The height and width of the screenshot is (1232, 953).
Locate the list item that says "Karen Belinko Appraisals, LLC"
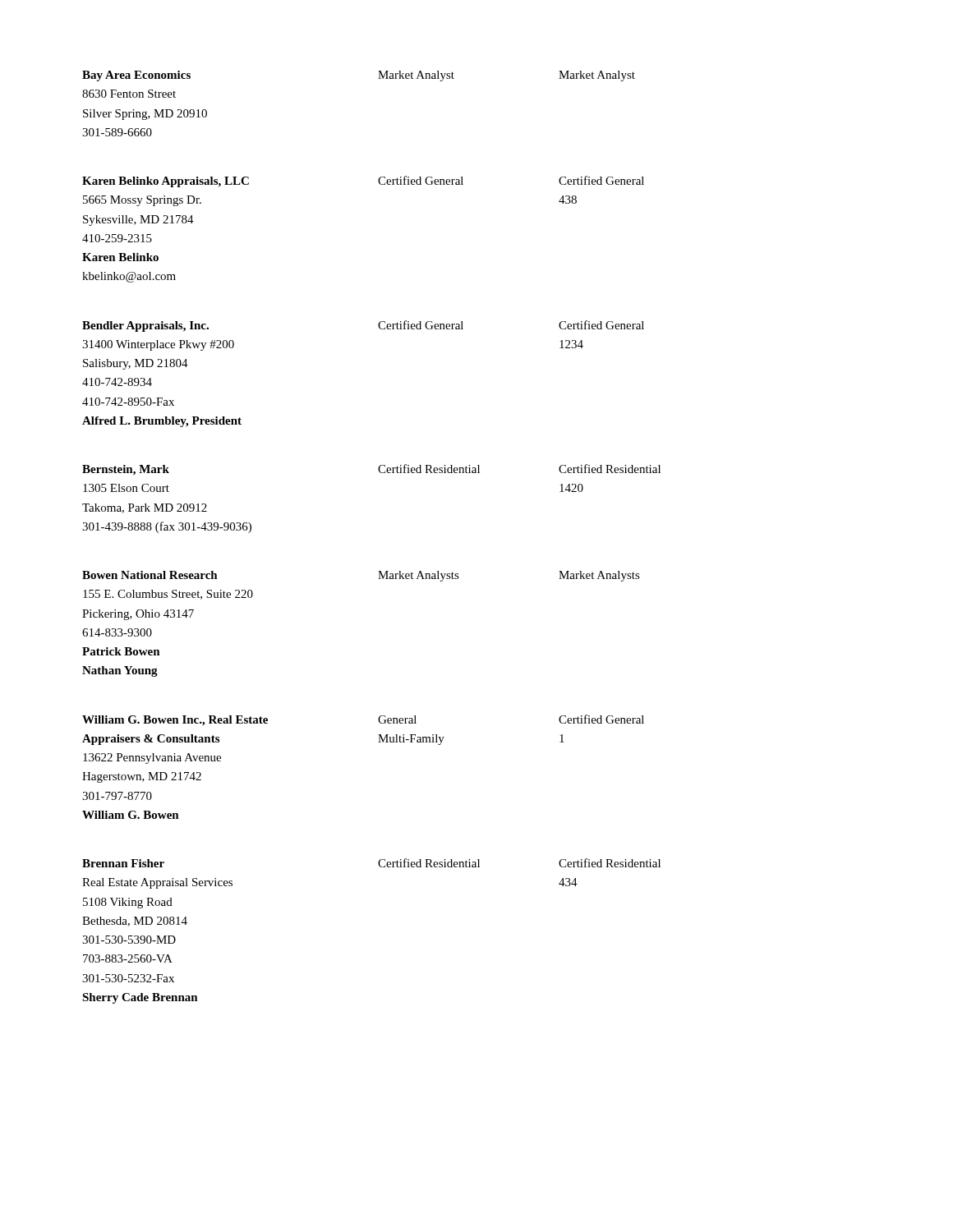169,182
